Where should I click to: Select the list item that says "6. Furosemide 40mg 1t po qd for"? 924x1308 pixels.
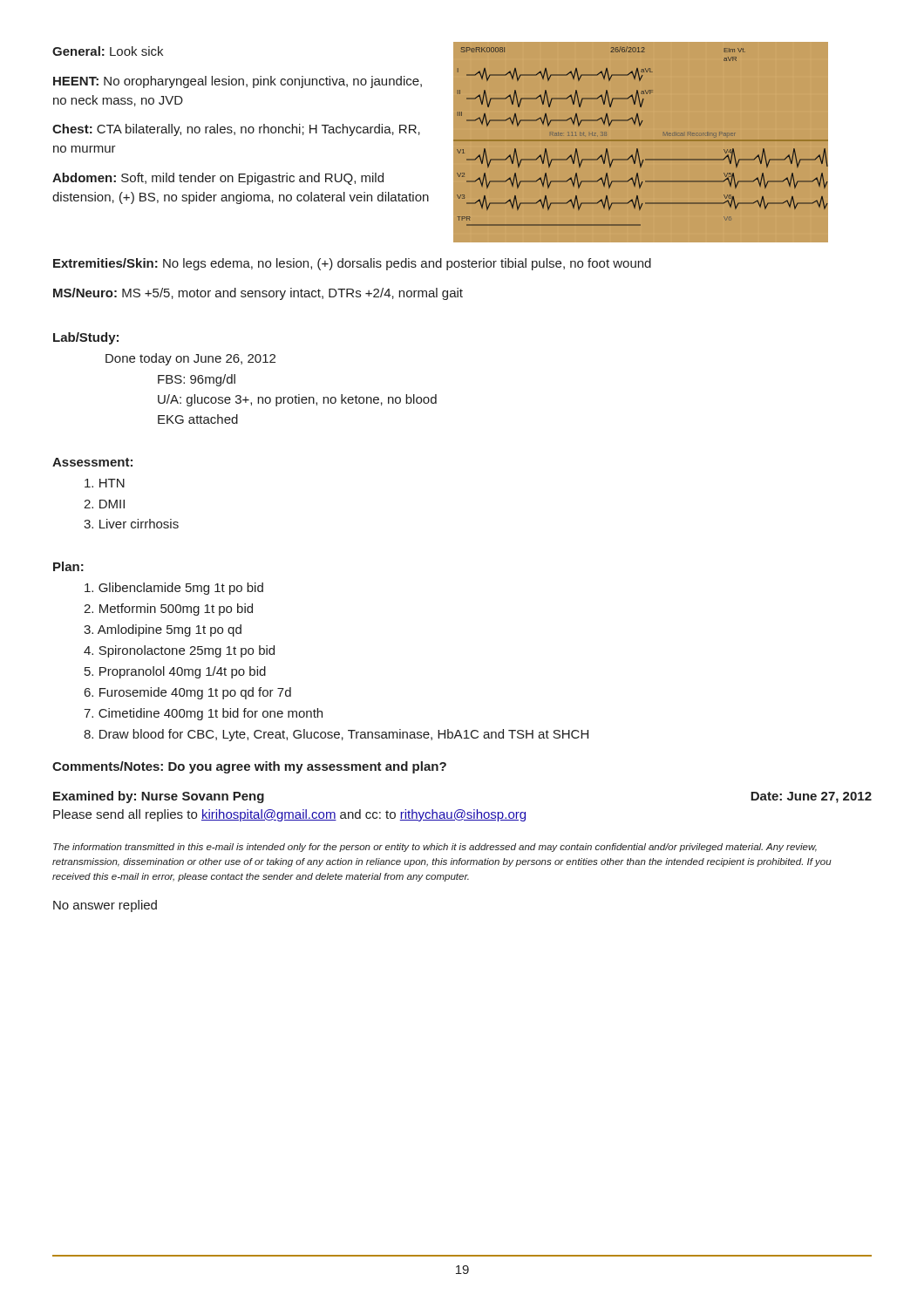(x=188, y=692)
